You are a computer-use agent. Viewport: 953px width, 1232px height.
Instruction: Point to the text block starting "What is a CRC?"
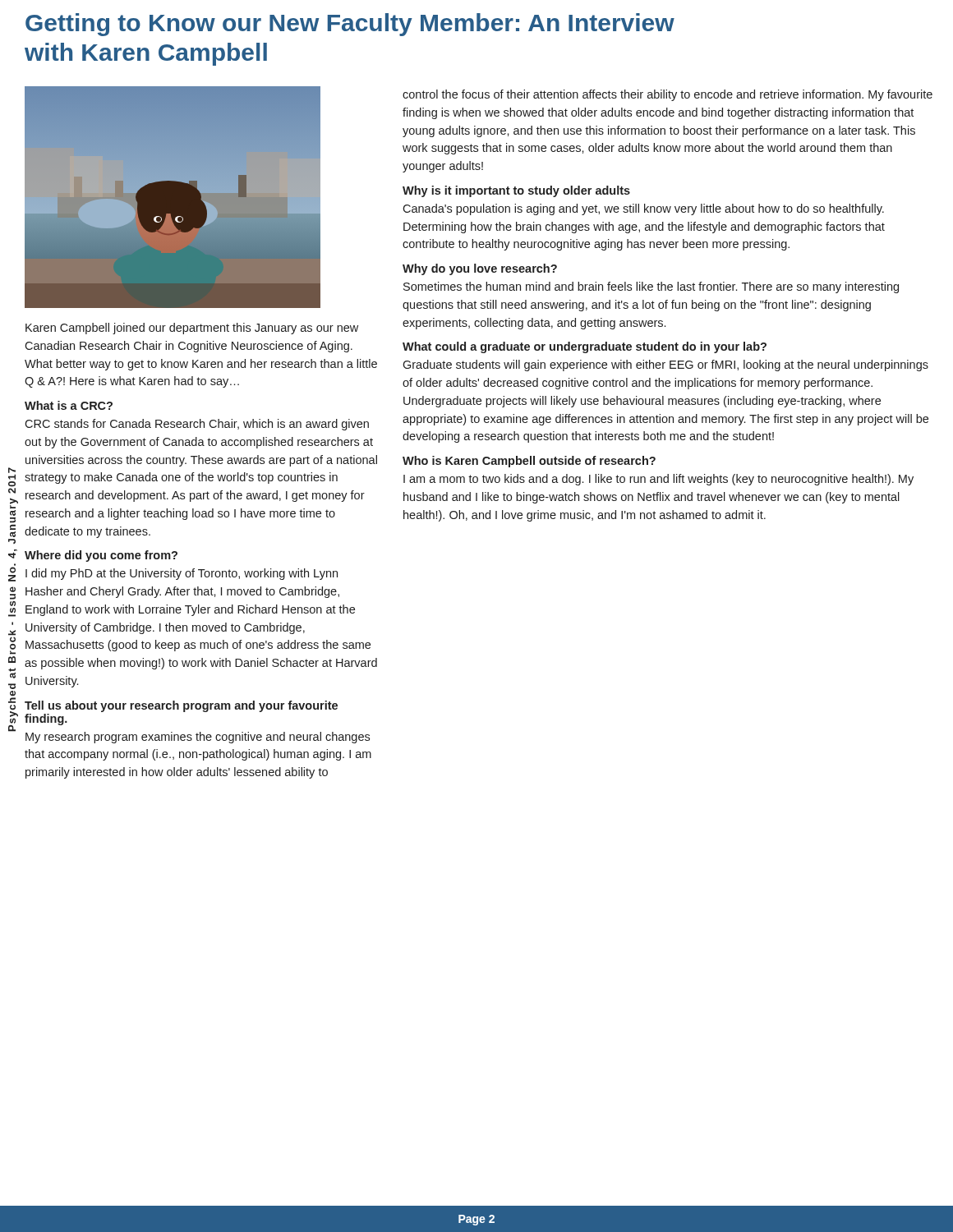coord(69,406)
